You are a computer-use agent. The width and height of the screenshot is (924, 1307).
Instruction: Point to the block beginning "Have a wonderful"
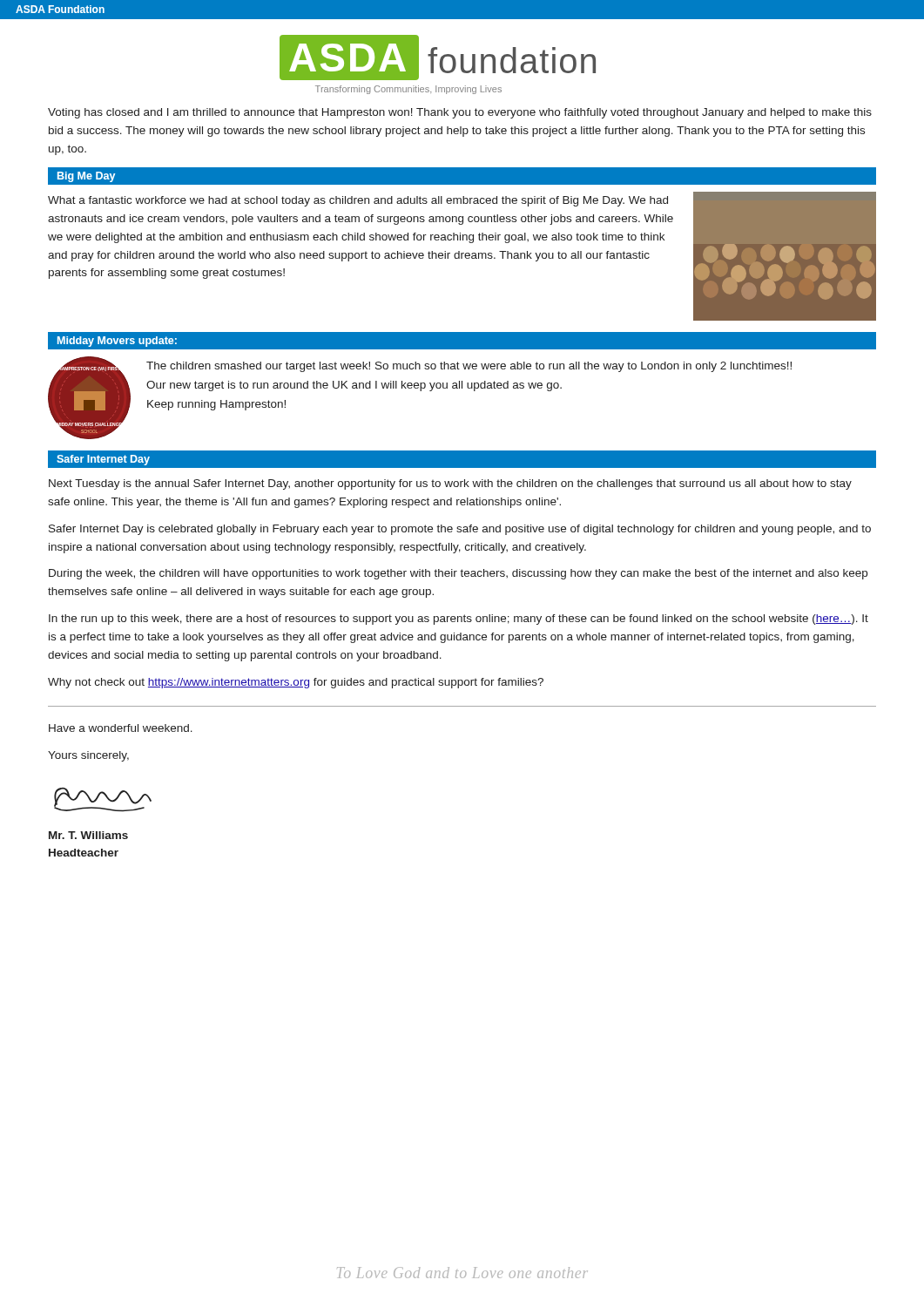tap(120, 728)
